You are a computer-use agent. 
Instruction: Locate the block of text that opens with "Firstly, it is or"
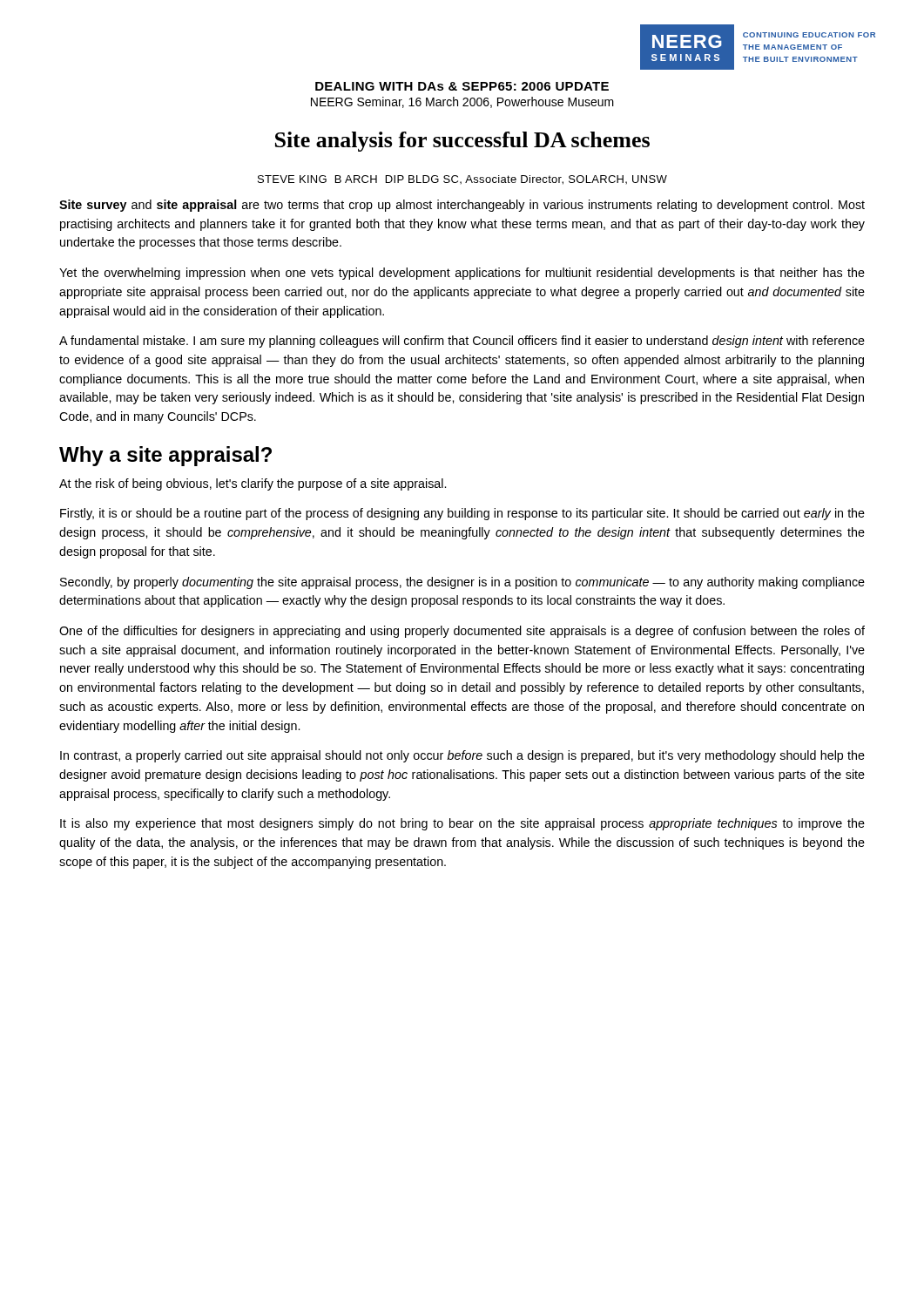[462, 532]
